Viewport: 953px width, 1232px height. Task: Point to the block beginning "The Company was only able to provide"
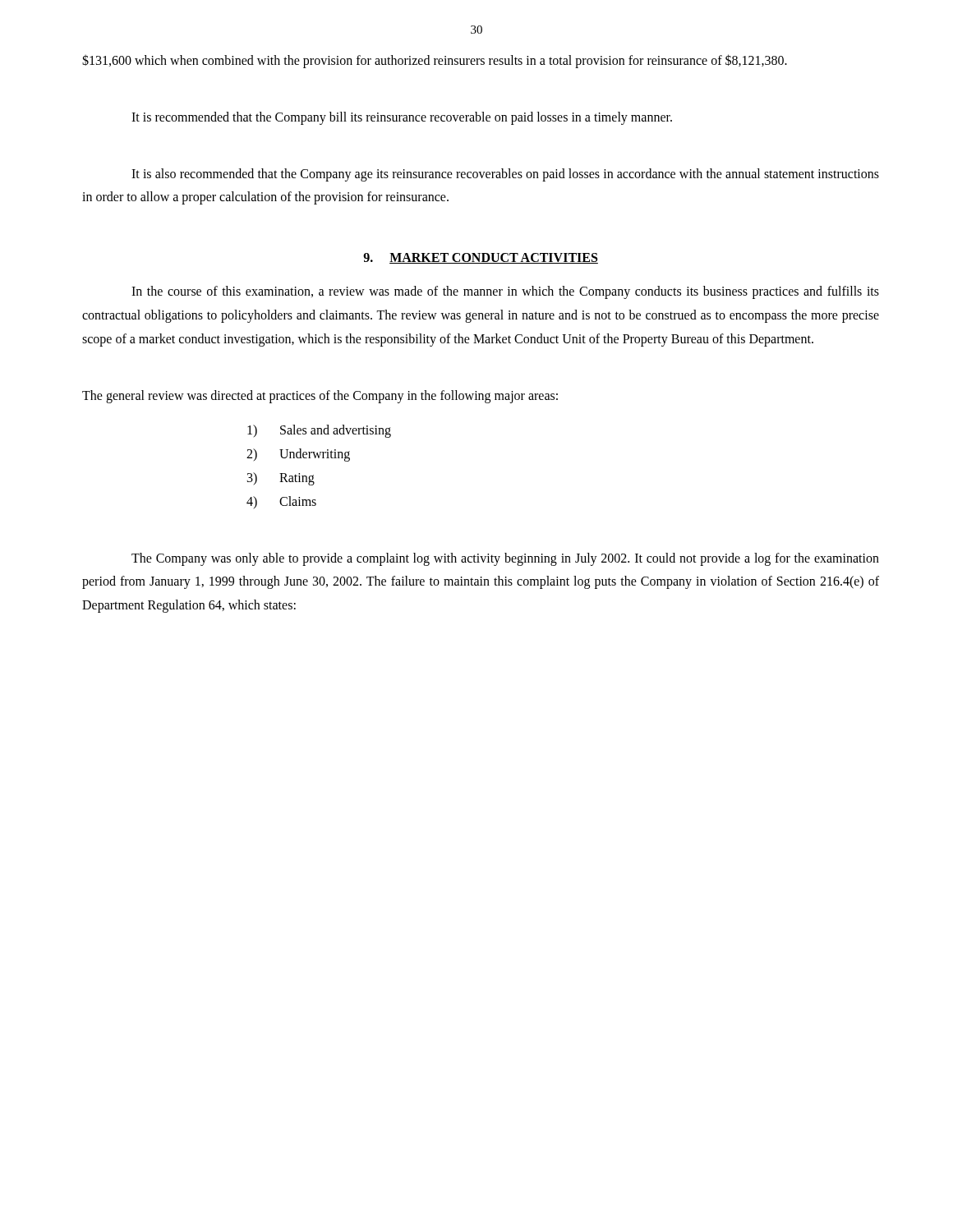click(481, 582)
